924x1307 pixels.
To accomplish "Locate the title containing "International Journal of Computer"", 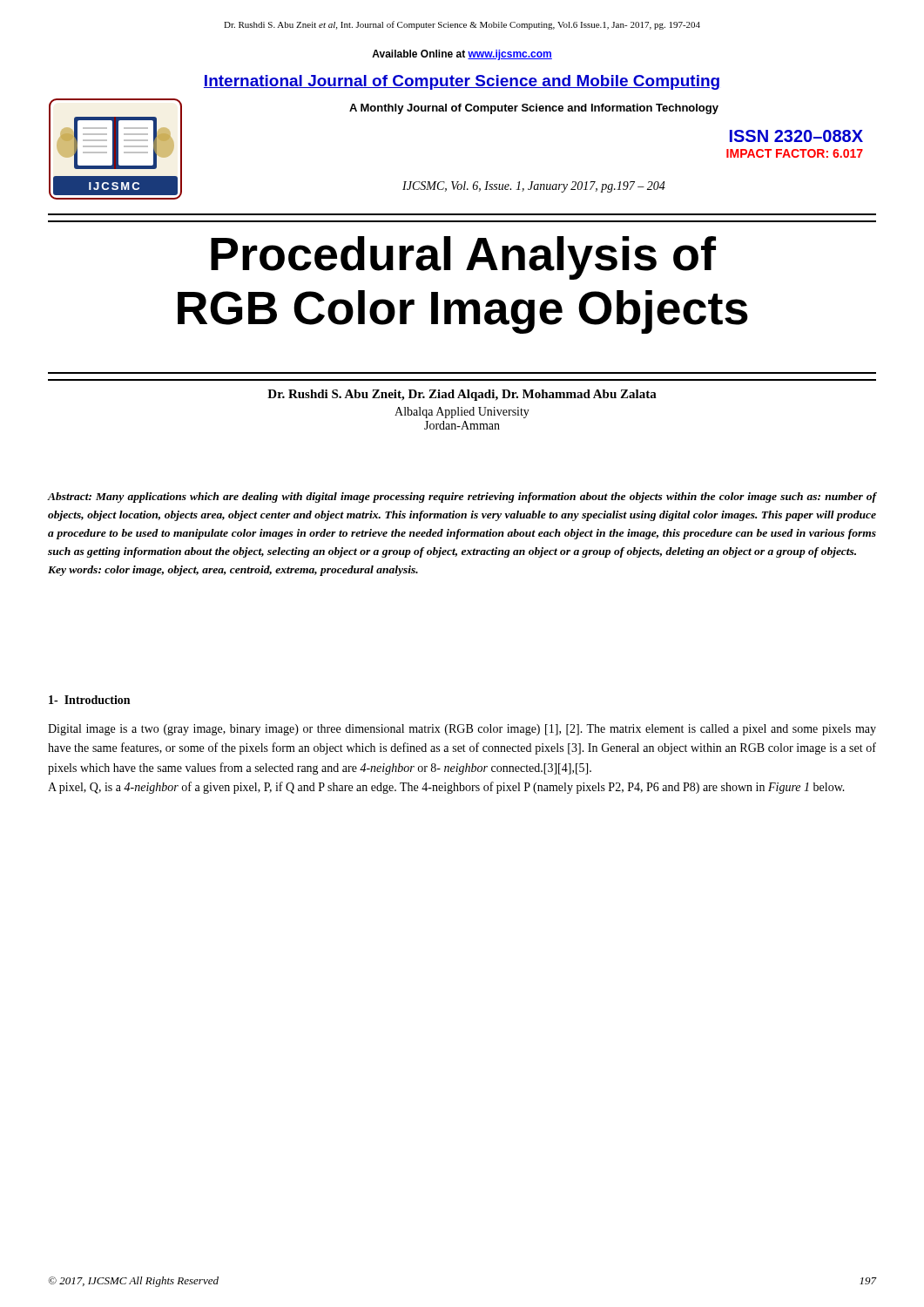I will (x=462, y=81).
